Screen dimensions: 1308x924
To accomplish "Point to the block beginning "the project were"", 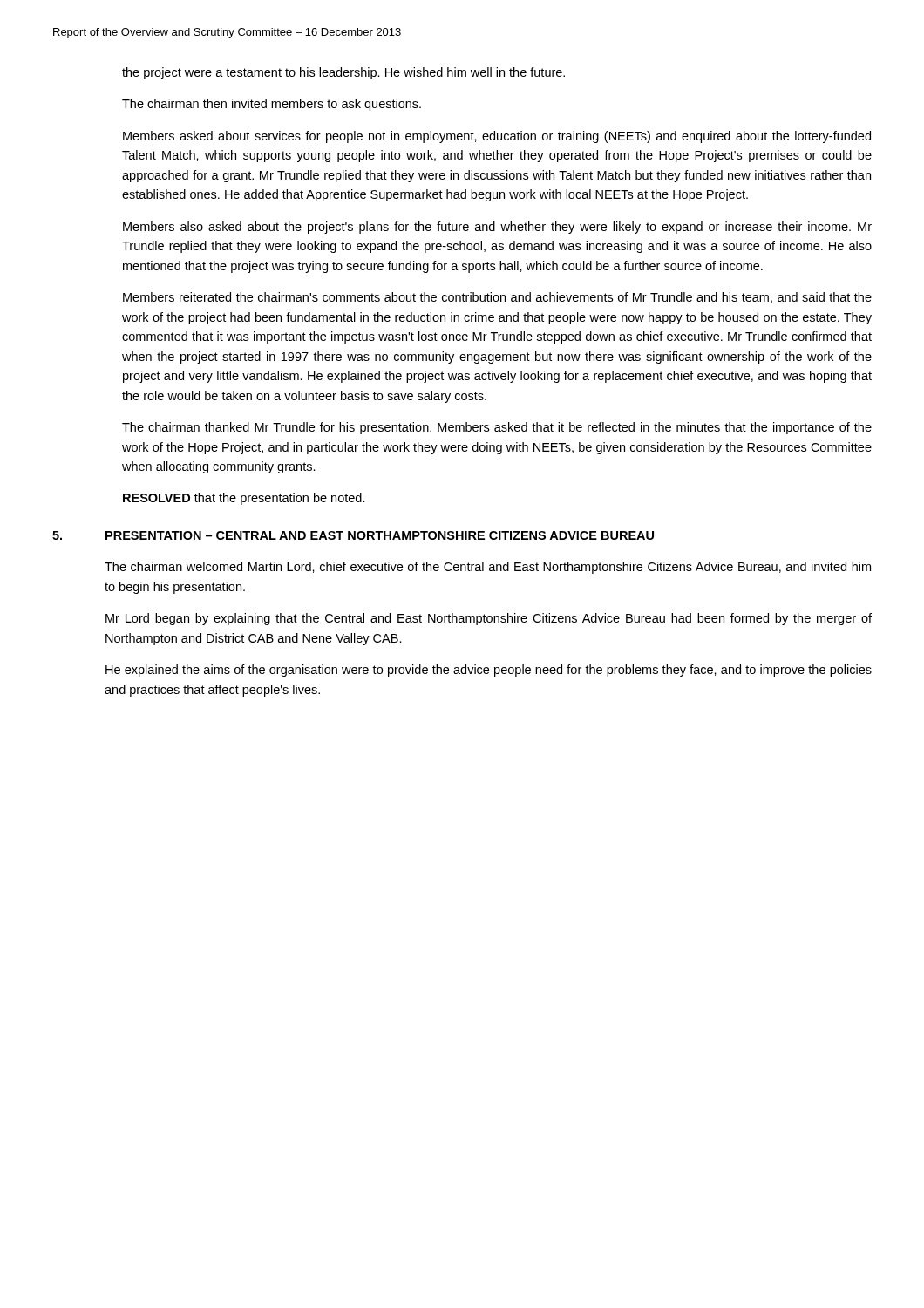I will point(344,72).
